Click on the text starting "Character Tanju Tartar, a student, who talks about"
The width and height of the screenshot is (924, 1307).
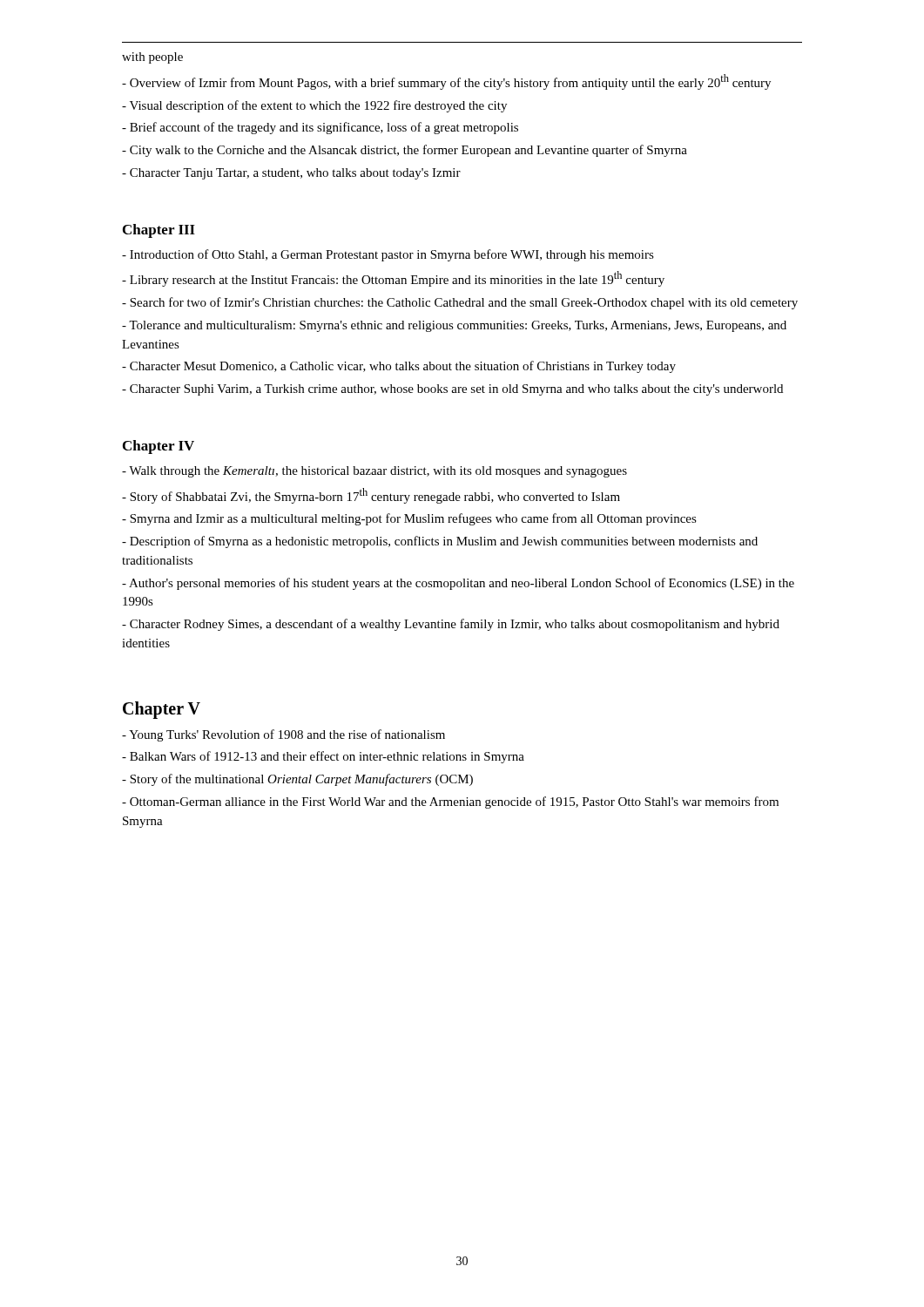coord(291,172)
